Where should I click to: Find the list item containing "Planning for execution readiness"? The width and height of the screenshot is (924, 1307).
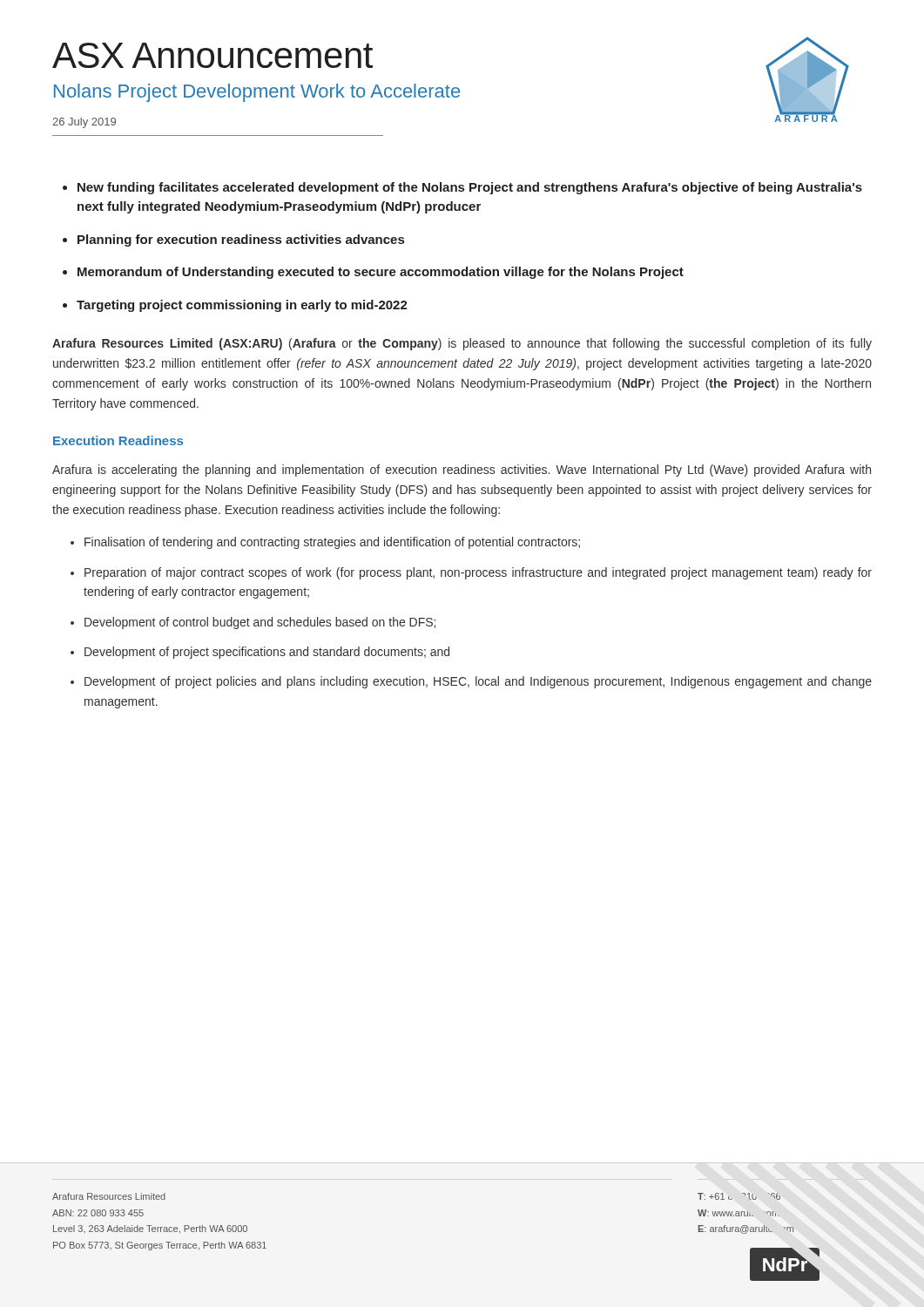pyautogui.click(x=241, y=239)
